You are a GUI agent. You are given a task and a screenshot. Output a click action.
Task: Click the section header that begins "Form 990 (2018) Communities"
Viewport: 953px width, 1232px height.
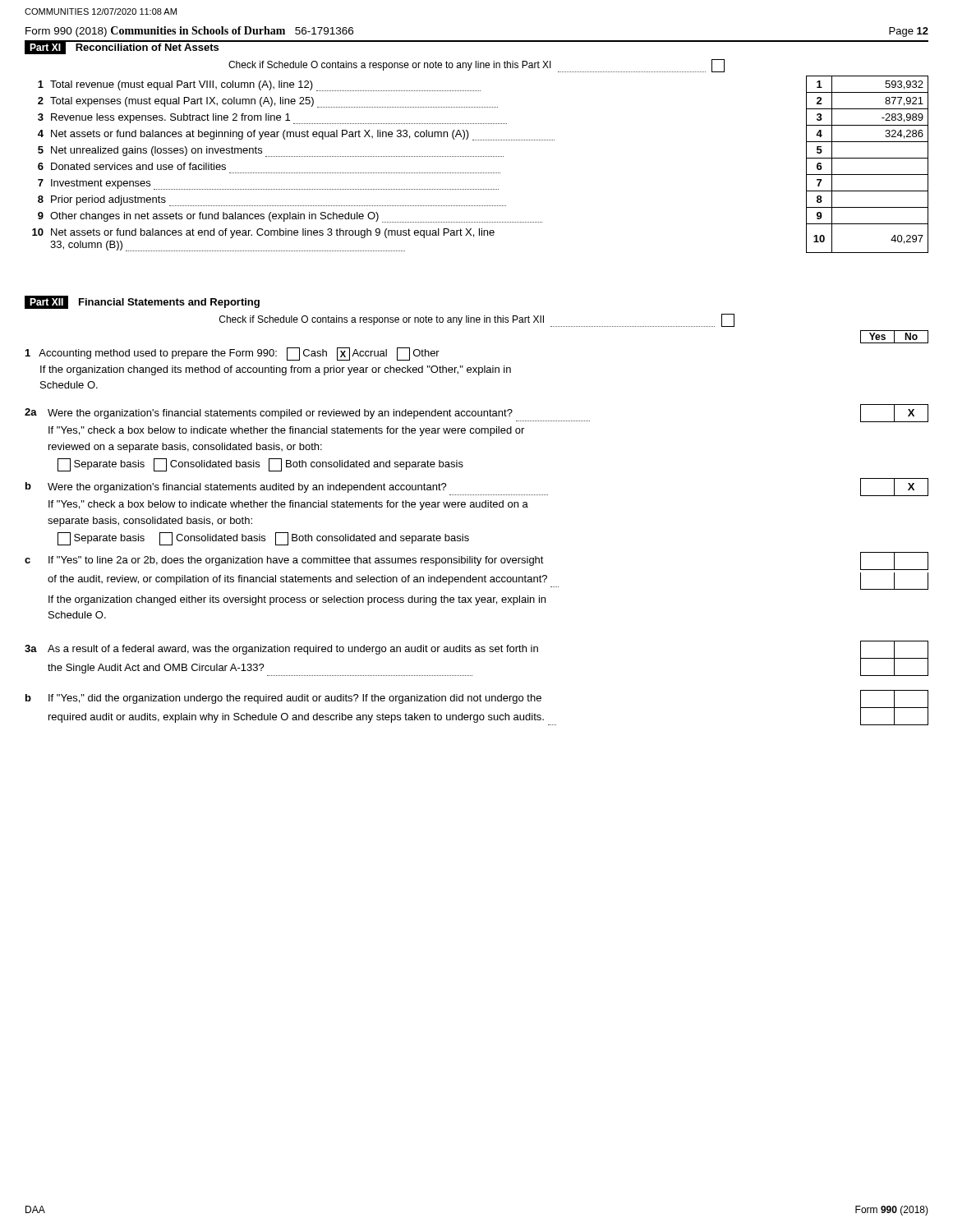476,31
